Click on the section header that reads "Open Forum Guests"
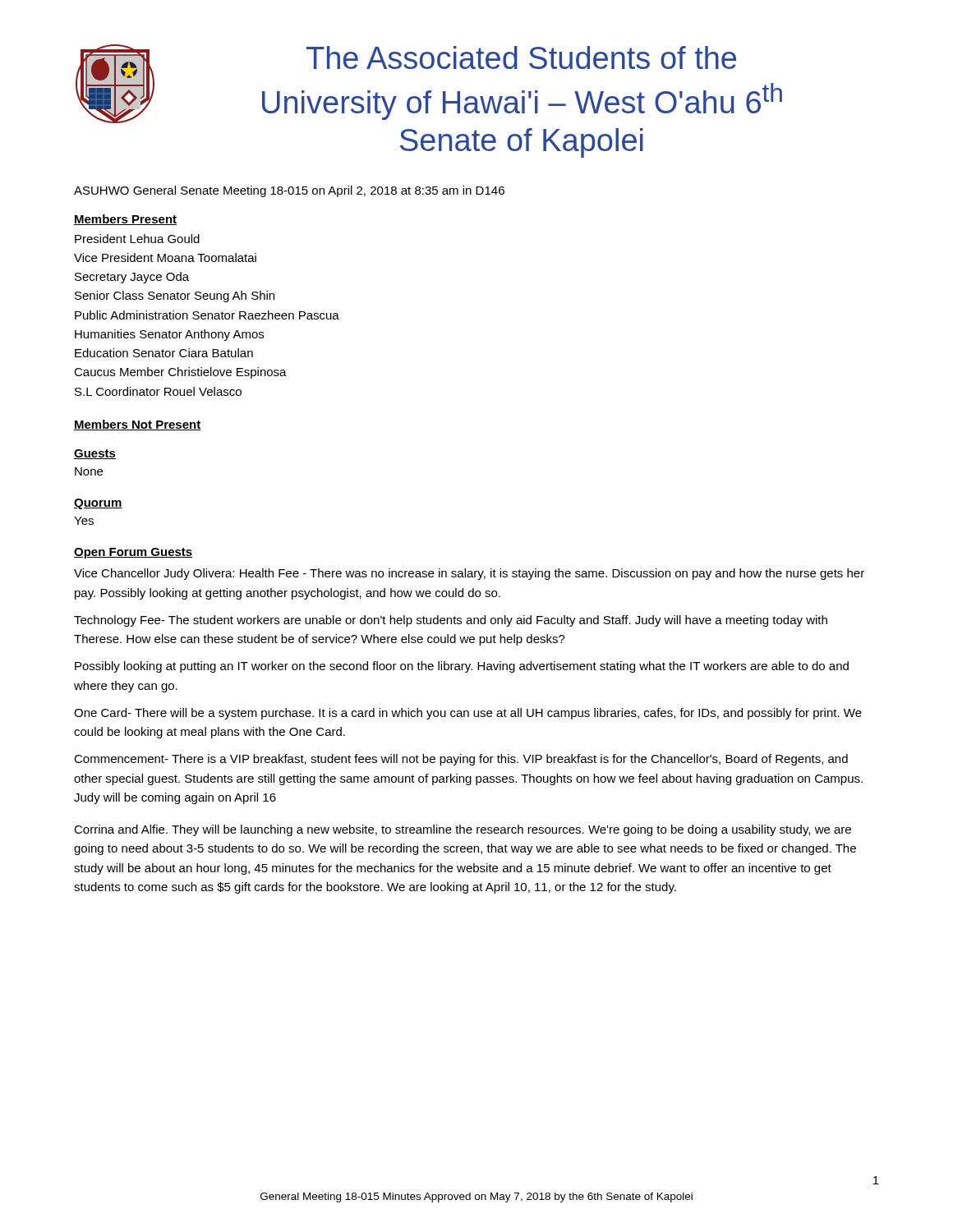The height and width of the screenshot is (1232, 953). (x=133, y=552)
